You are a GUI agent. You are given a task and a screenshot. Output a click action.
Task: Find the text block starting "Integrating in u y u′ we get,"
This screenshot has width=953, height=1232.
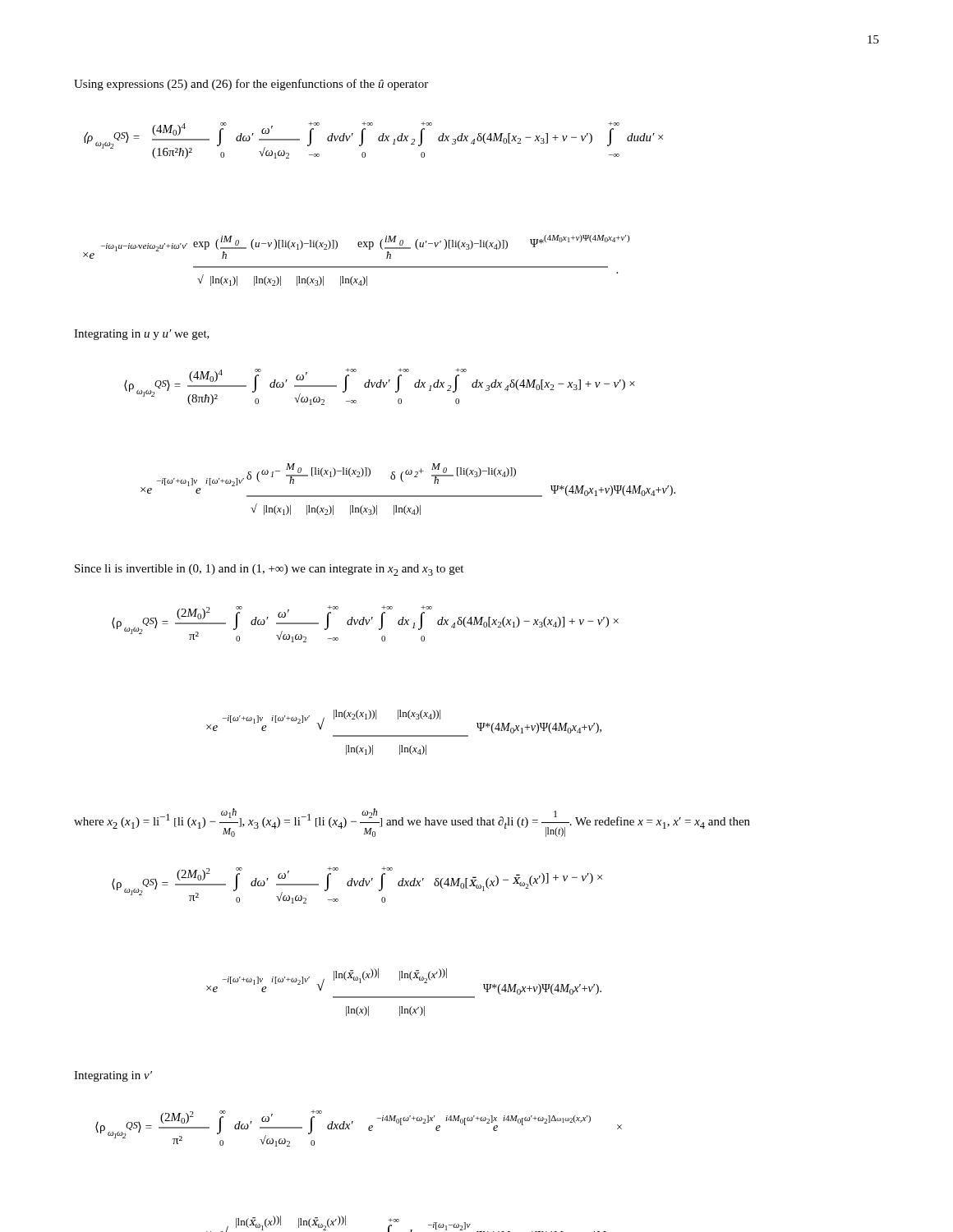click(x=142, y=333)
